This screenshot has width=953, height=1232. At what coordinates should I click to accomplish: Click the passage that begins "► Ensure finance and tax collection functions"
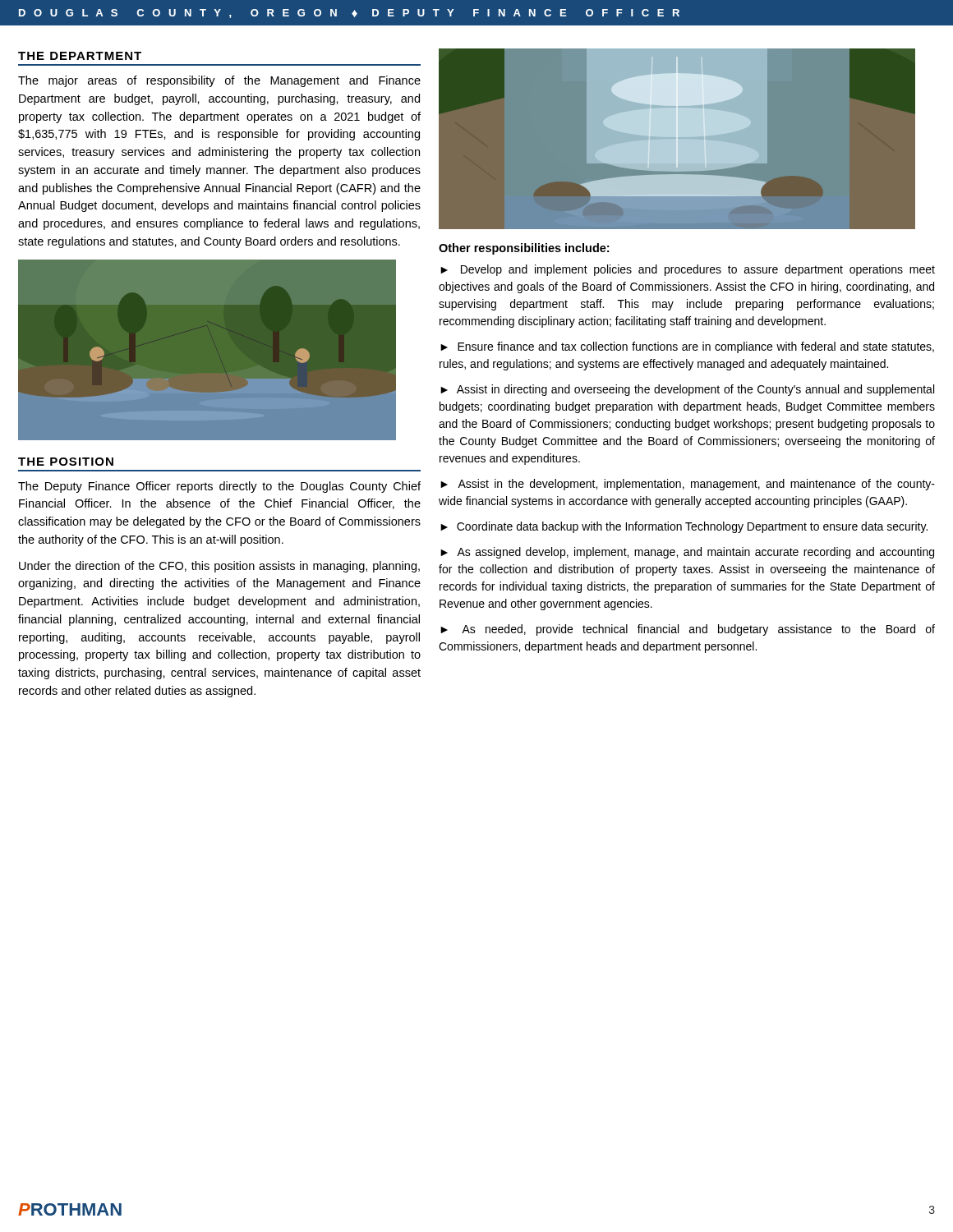pos(687,355)
